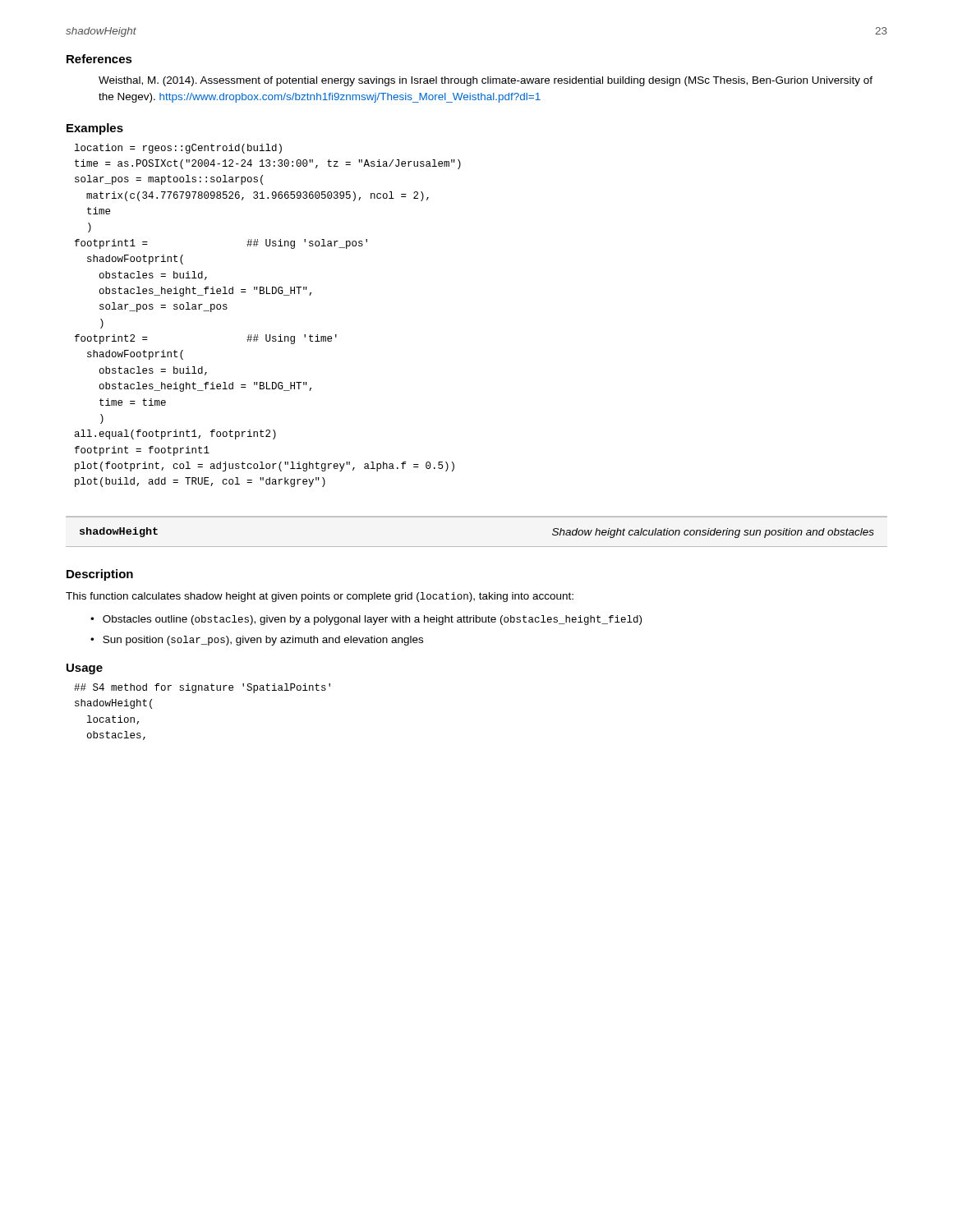The image size is (953, 1232).
Task: Find the list item containing "• Obstacles outline (obstacles), given by a polygonal"
Action: (x=366, y=619)
